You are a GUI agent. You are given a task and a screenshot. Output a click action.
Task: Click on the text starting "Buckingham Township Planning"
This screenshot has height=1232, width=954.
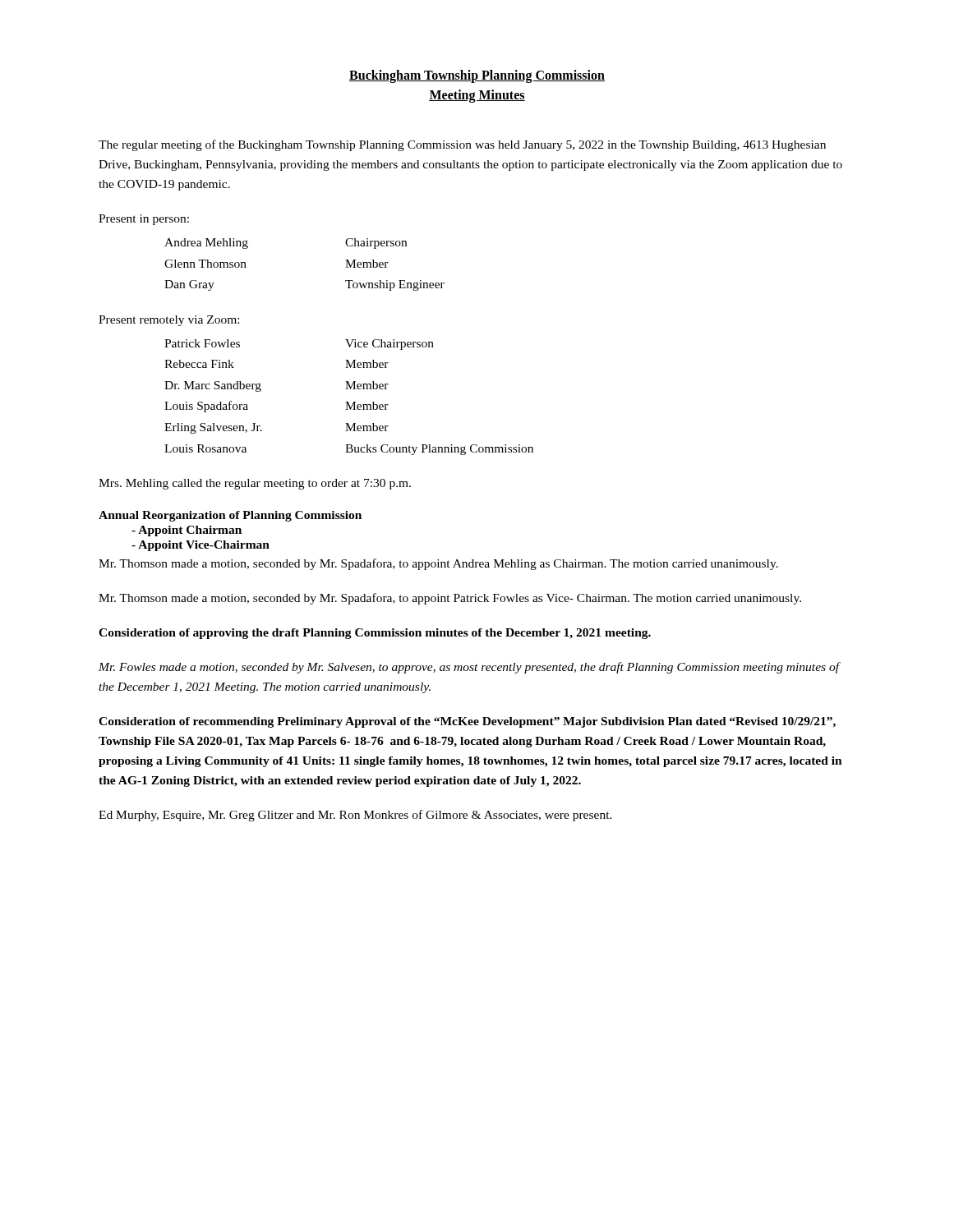pos(477,85)
